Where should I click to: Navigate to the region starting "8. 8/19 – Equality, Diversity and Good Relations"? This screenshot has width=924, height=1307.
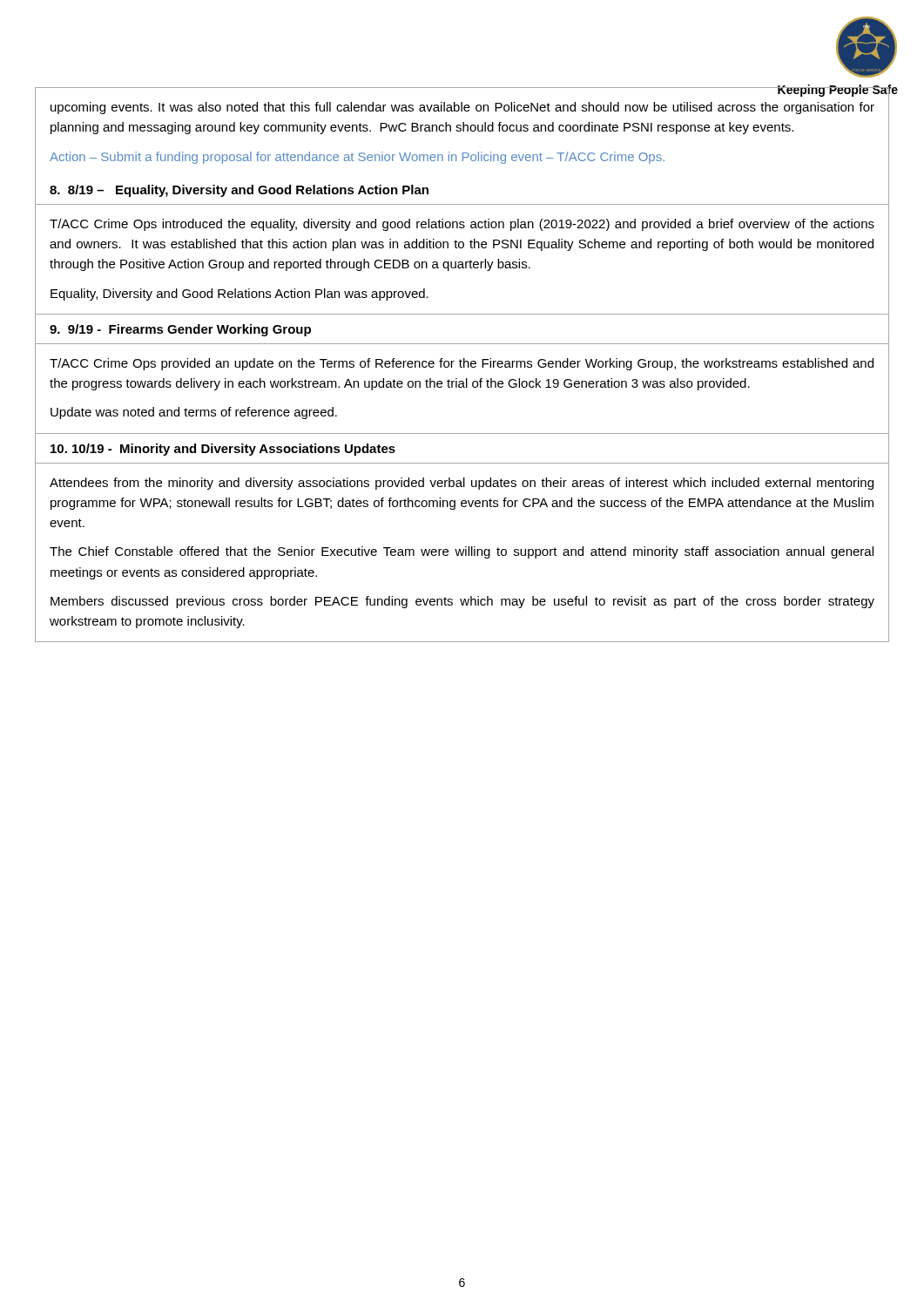[239, 189]
